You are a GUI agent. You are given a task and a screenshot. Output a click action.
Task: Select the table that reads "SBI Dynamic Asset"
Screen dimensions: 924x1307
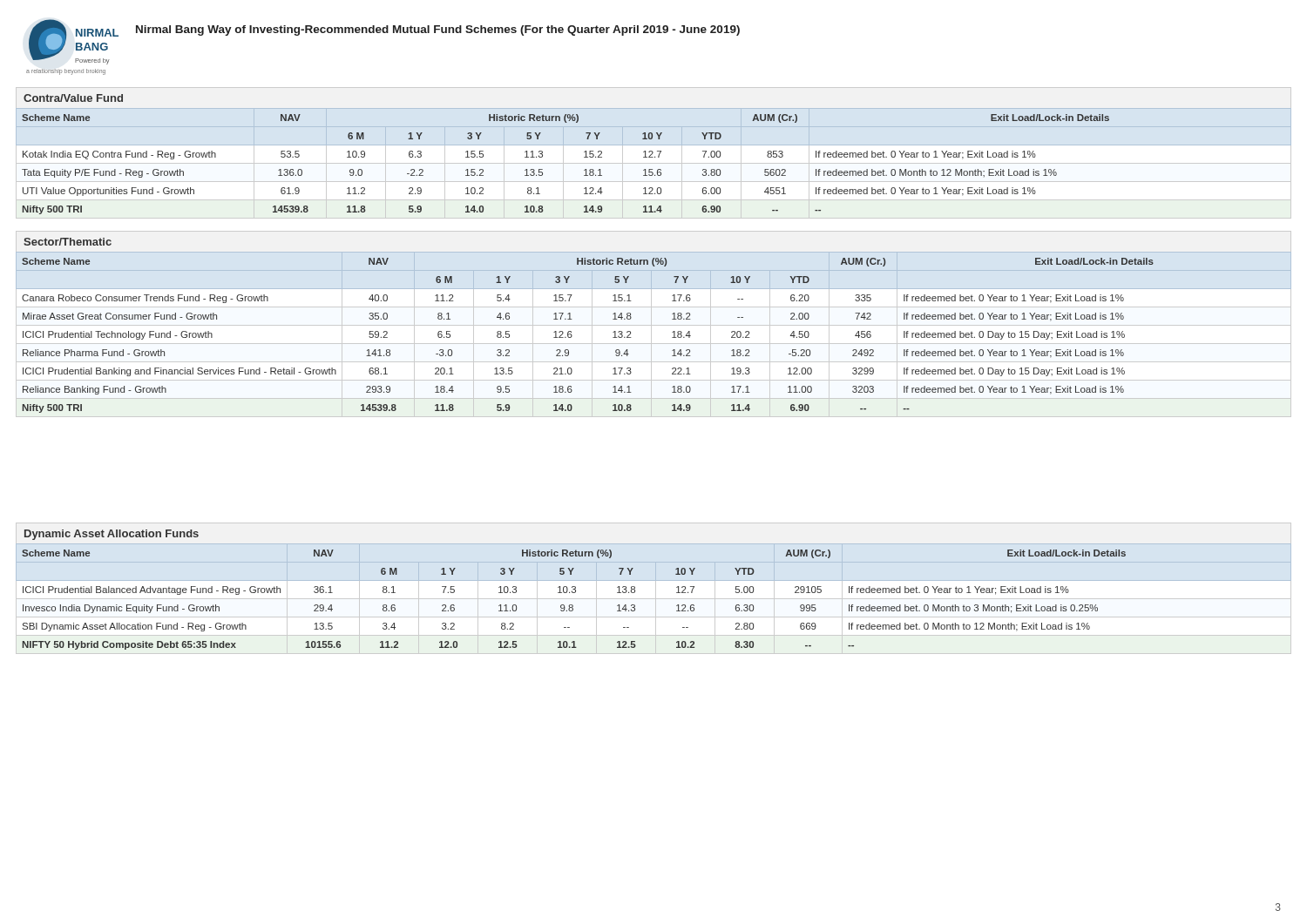[654, 599]
